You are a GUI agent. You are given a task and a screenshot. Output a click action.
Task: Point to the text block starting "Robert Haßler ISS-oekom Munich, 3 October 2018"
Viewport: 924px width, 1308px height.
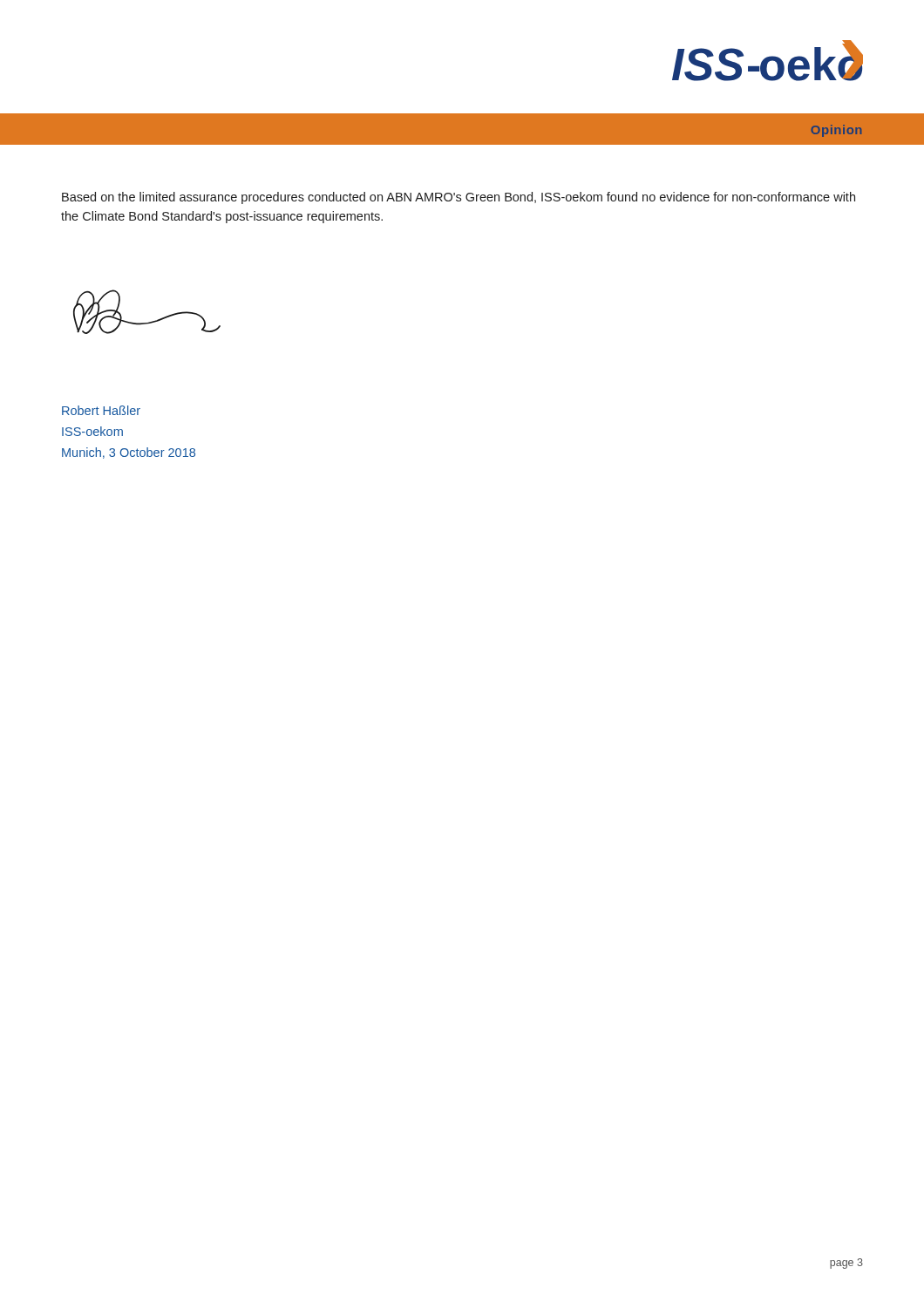click(128, 432)
